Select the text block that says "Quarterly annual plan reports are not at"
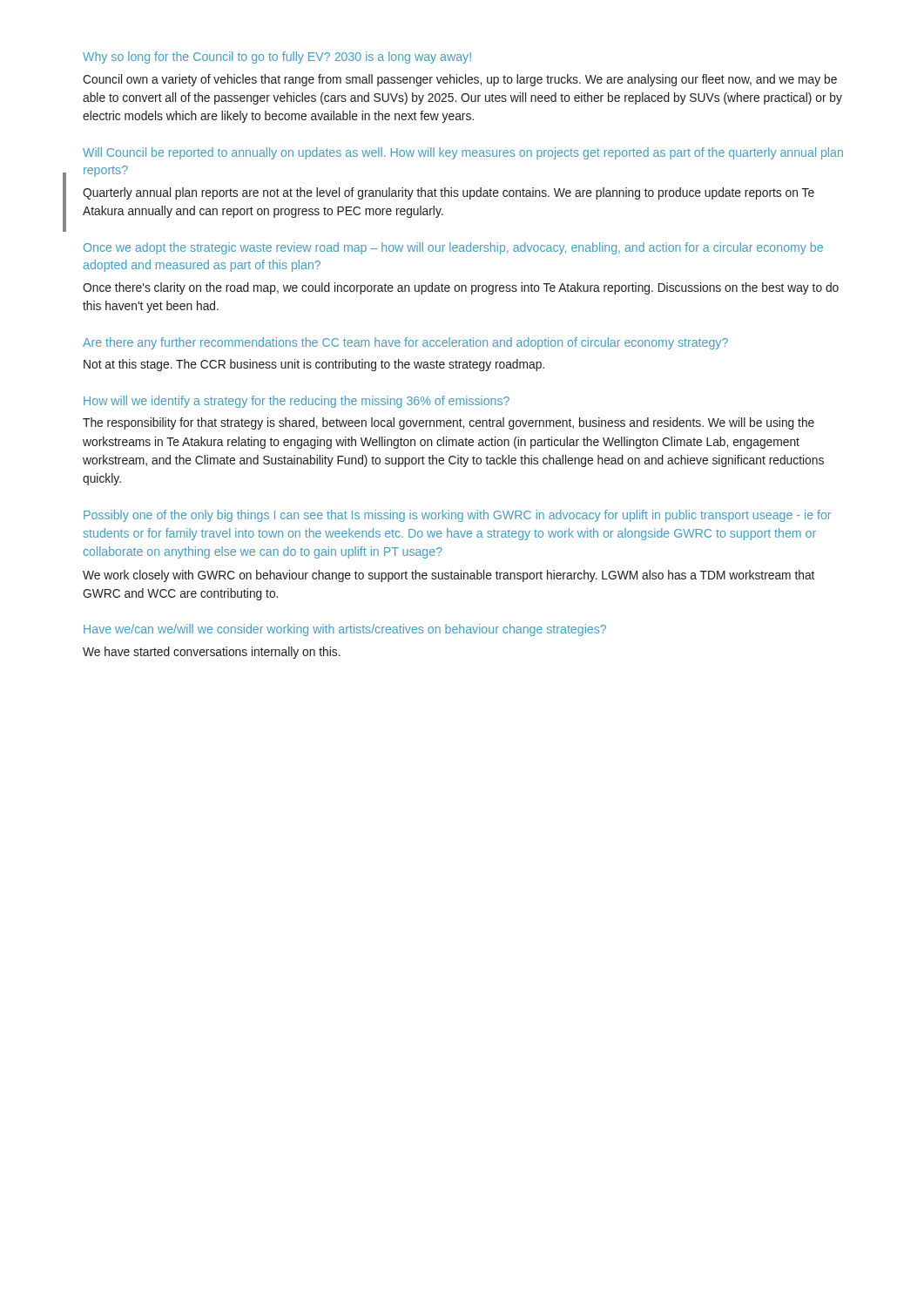This screenshot has width=924, height=1307. point(449,202)
